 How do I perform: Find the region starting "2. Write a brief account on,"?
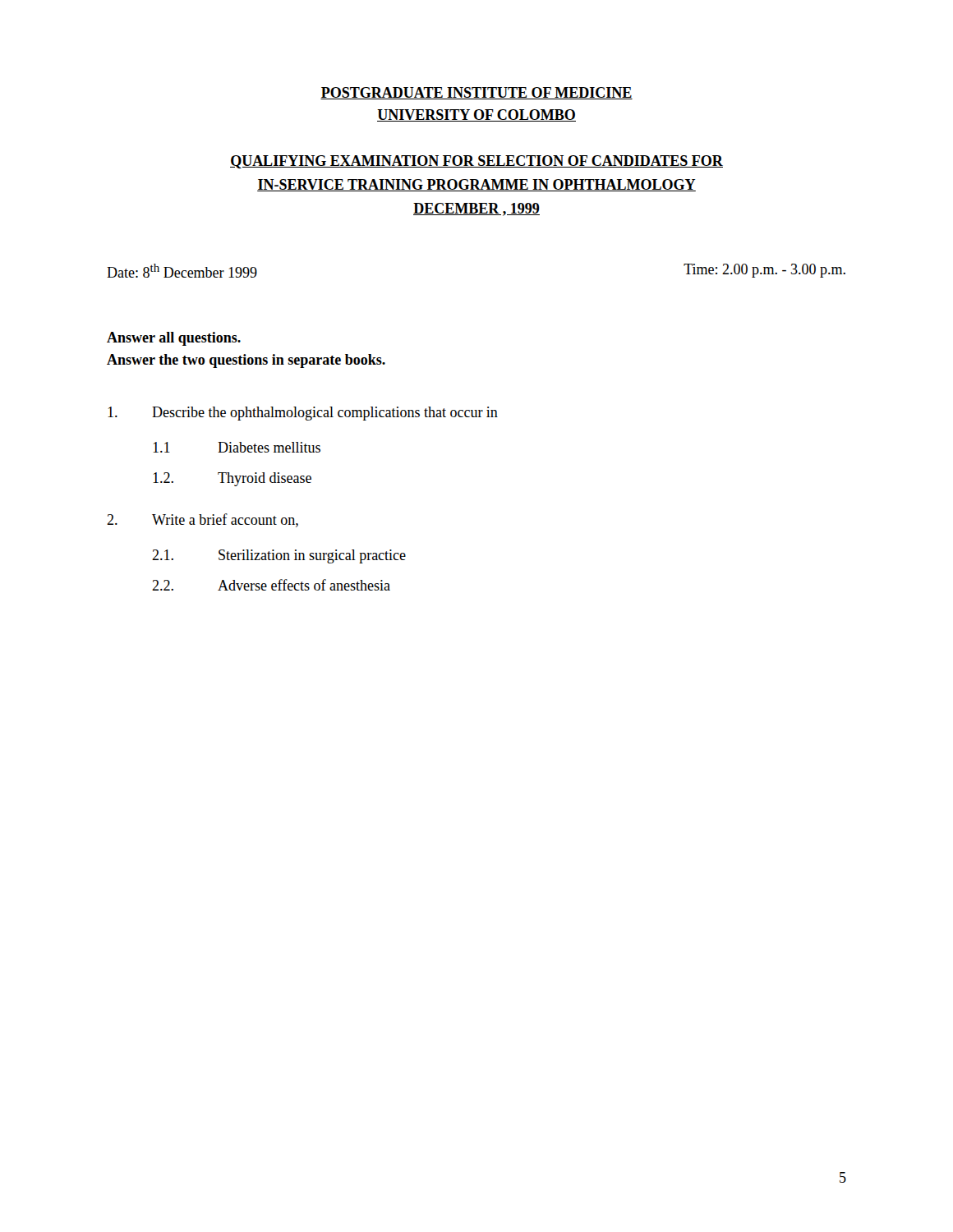pos(203,520)
